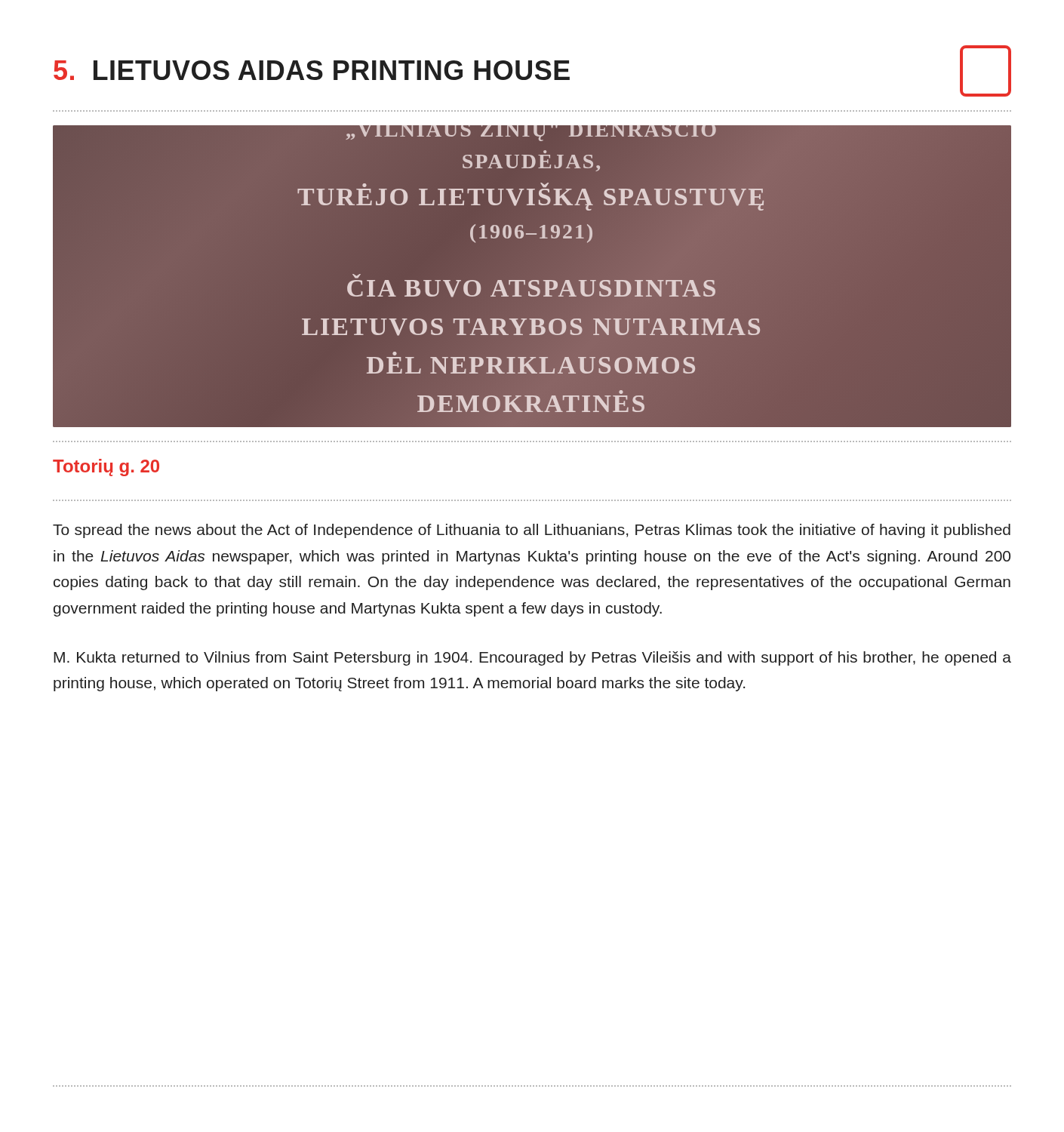Click on the text starting "Totorių g. 20"
The height and width of the screenshot is (1132, 1064).
click(x=106, y=466)
